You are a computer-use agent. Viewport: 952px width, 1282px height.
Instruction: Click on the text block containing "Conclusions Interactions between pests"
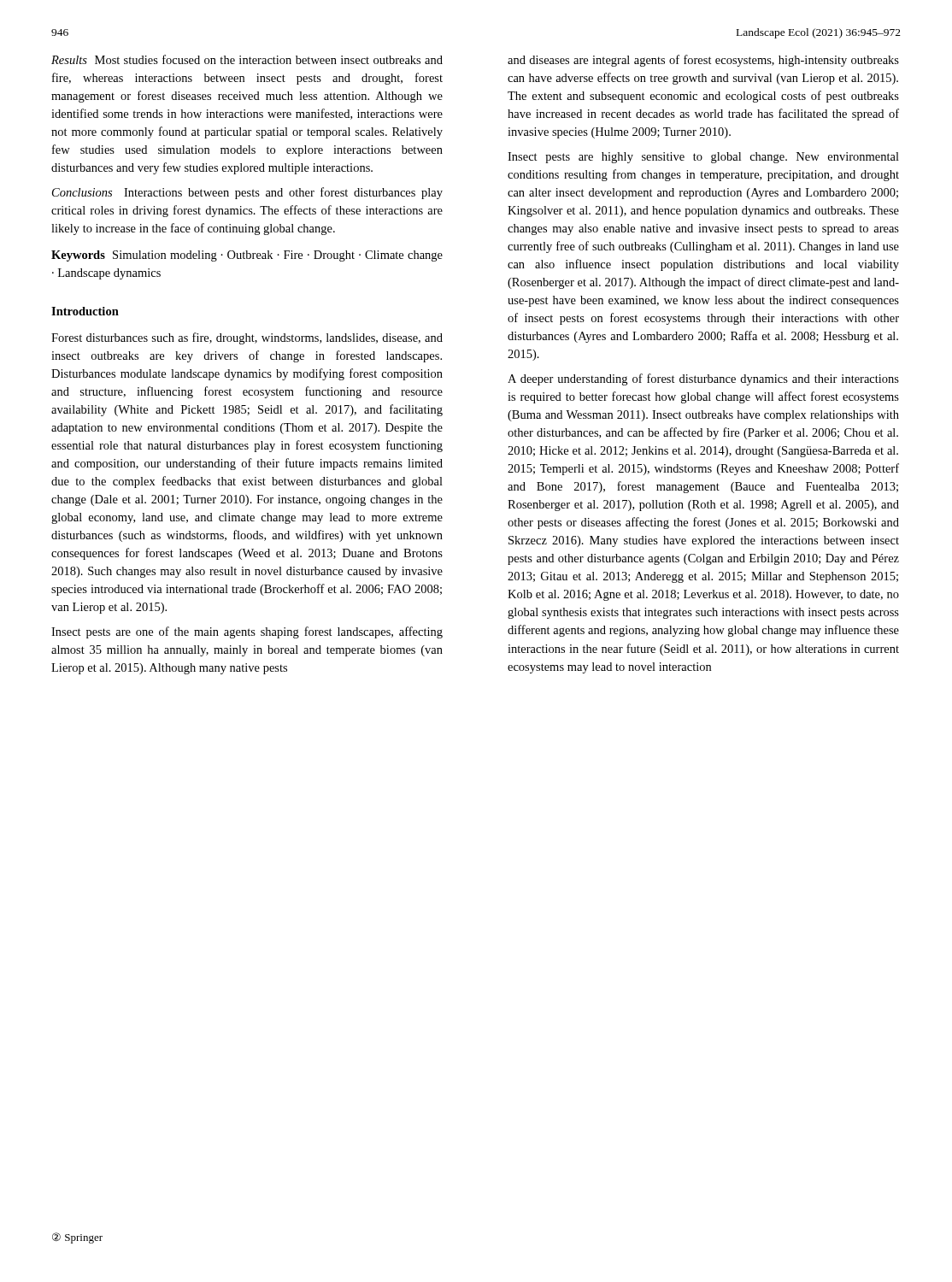click(x=247, y=211)
